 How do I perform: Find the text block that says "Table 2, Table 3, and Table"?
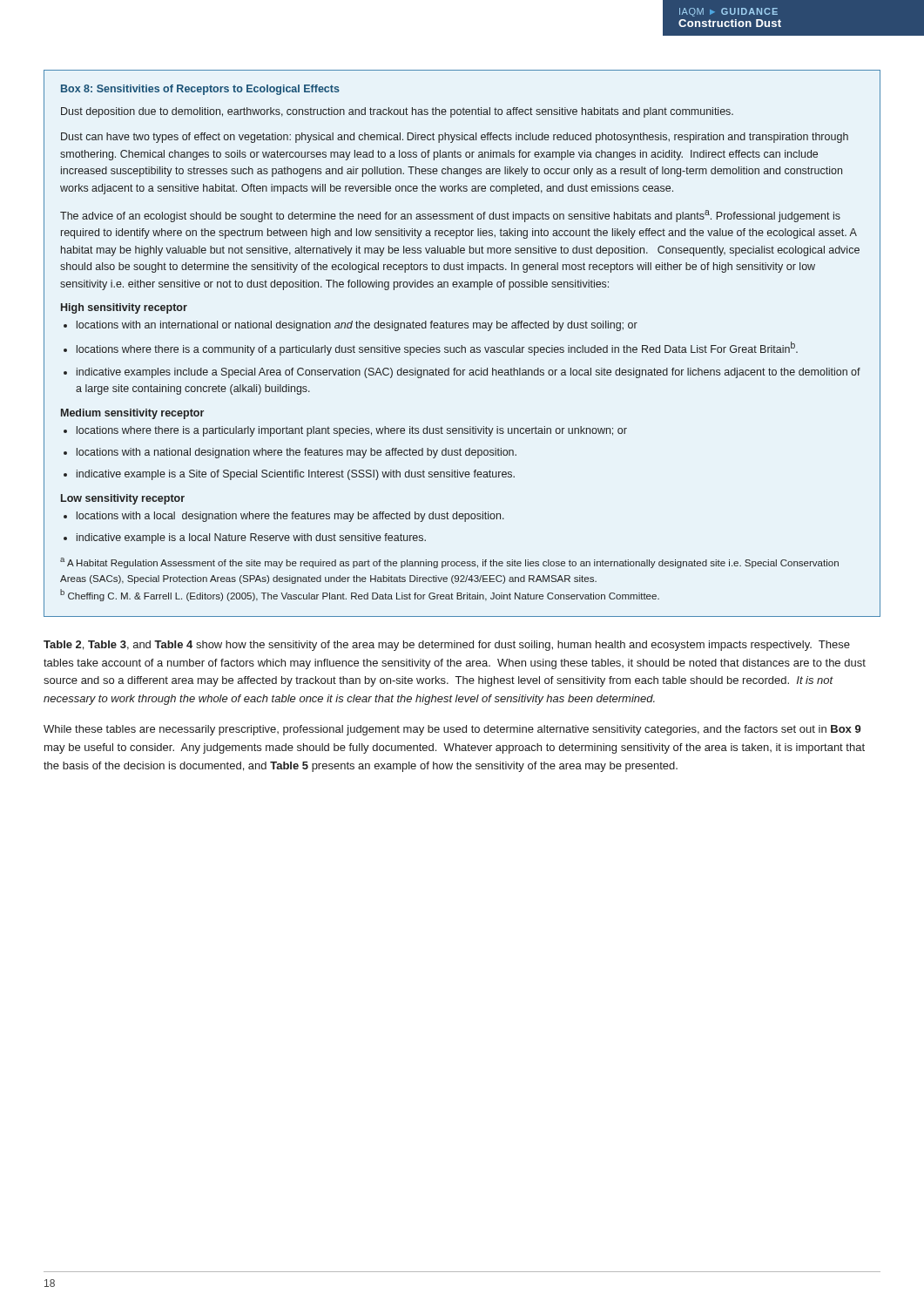(454, 671)
